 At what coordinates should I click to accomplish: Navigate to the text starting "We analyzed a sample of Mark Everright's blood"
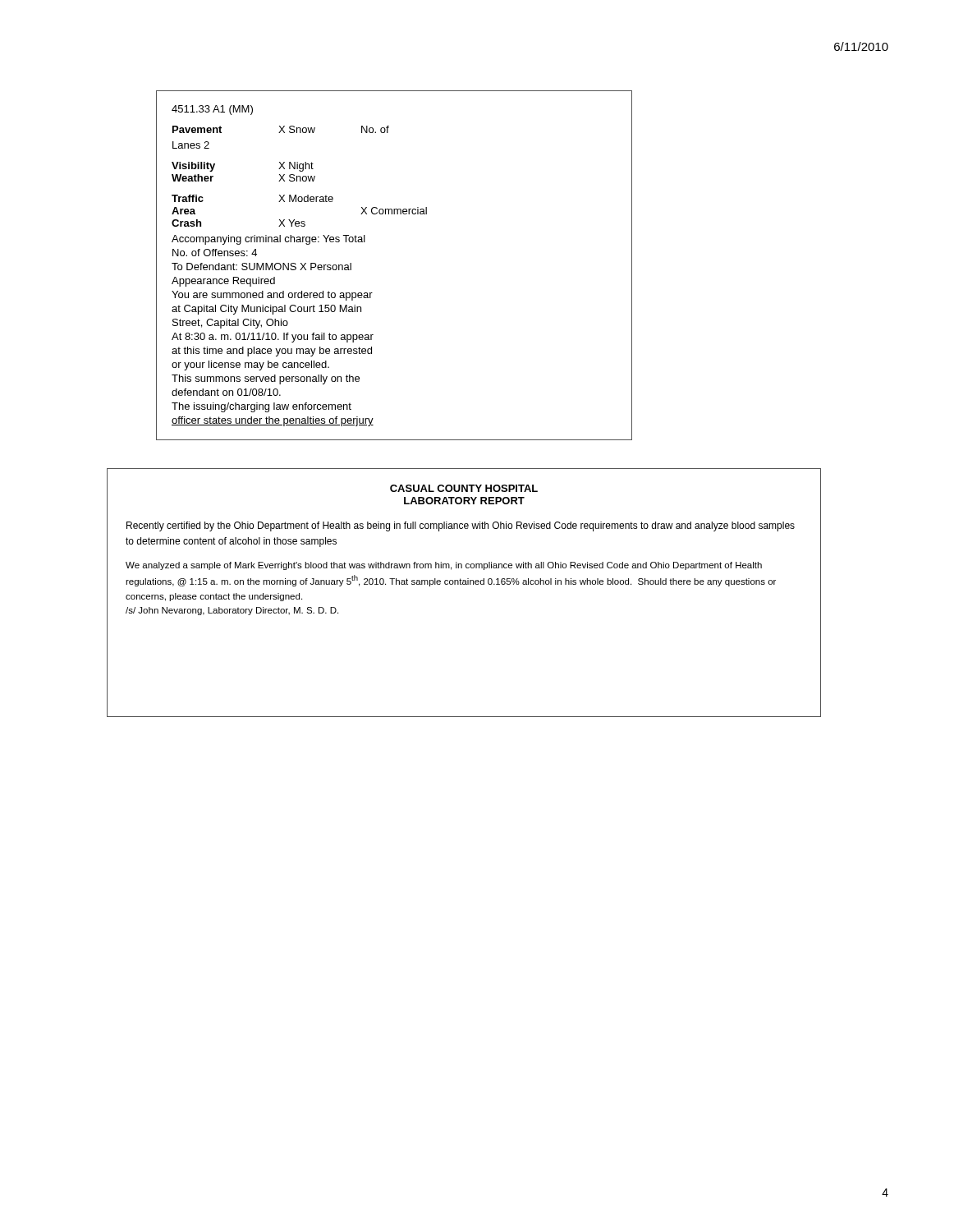(451, 588)
